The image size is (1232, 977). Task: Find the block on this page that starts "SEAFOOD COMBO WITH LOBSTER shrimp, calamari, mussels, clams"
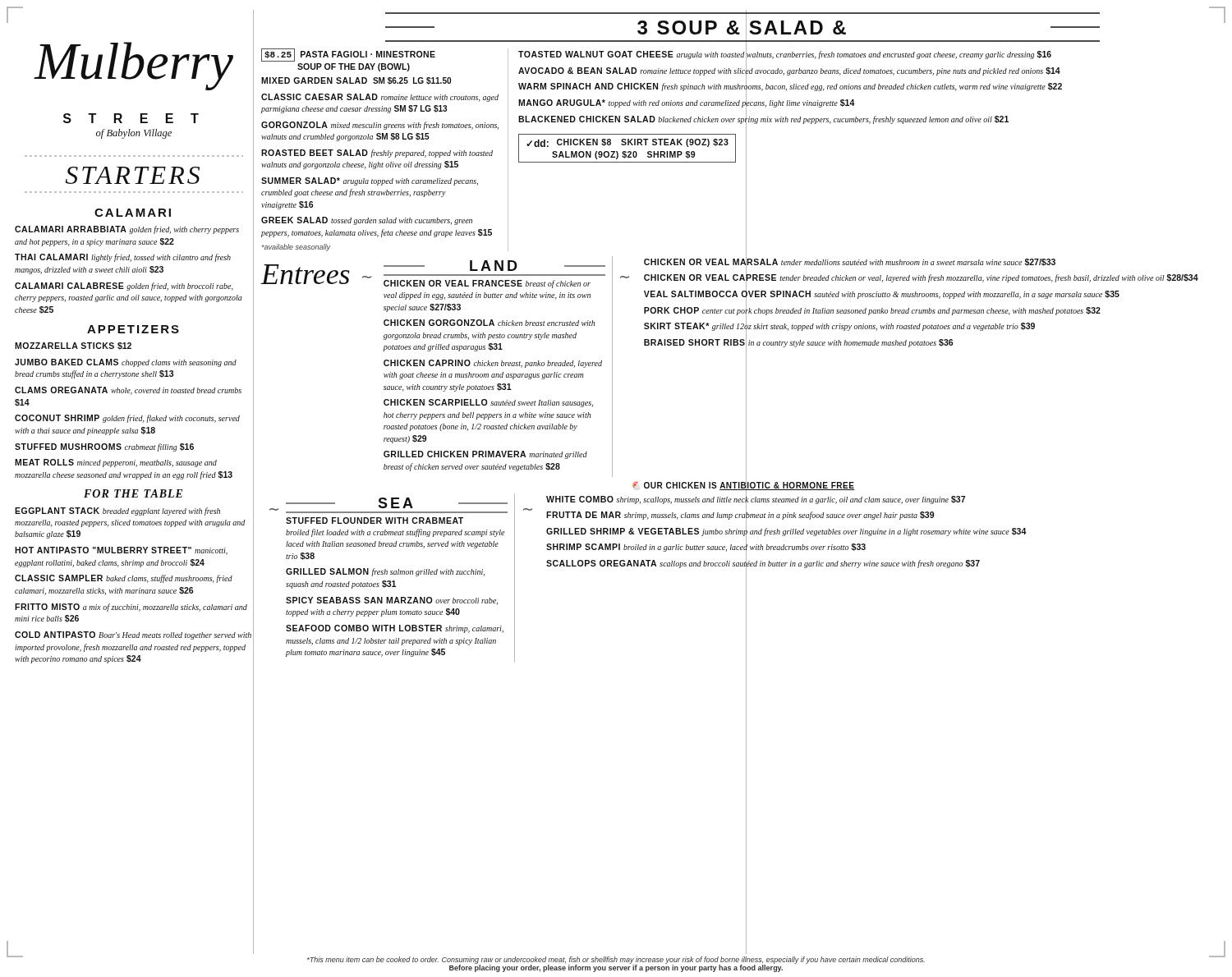click(395, 640)
